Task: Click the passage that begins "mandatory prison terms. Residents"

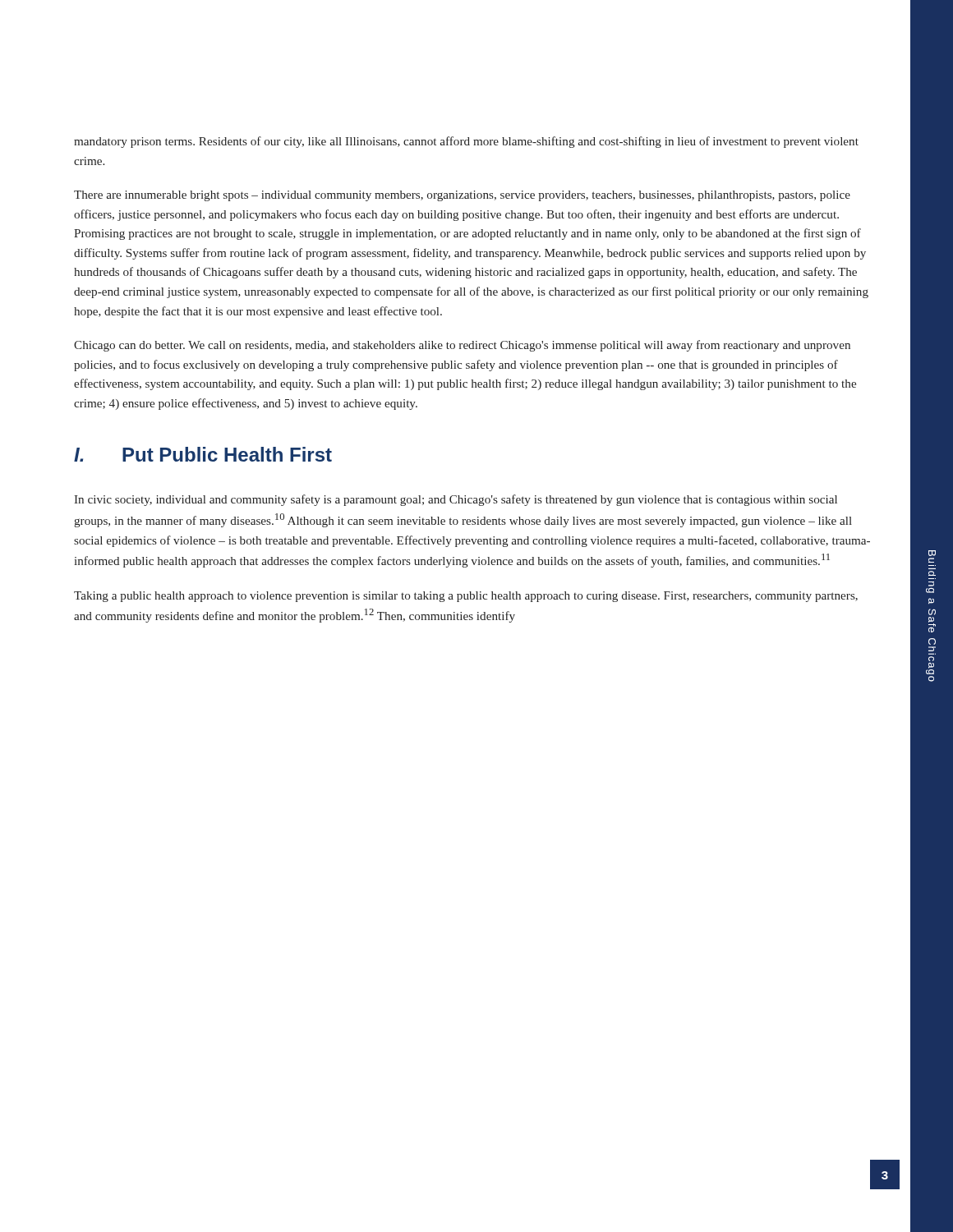Action: (466, 151)
